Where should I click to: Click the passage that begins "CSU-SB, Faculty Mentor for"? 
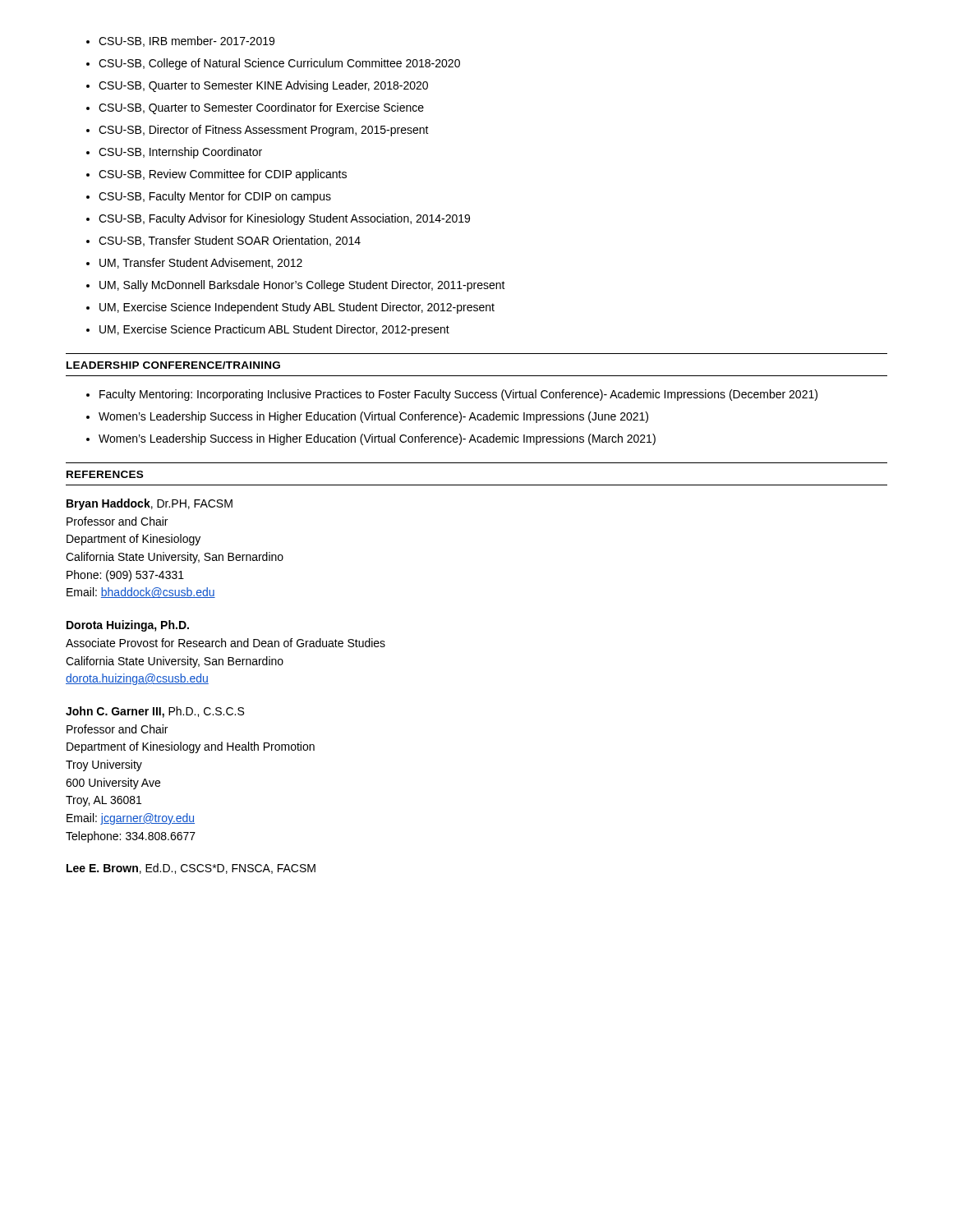pyautogui.click(x=209, y=197)
